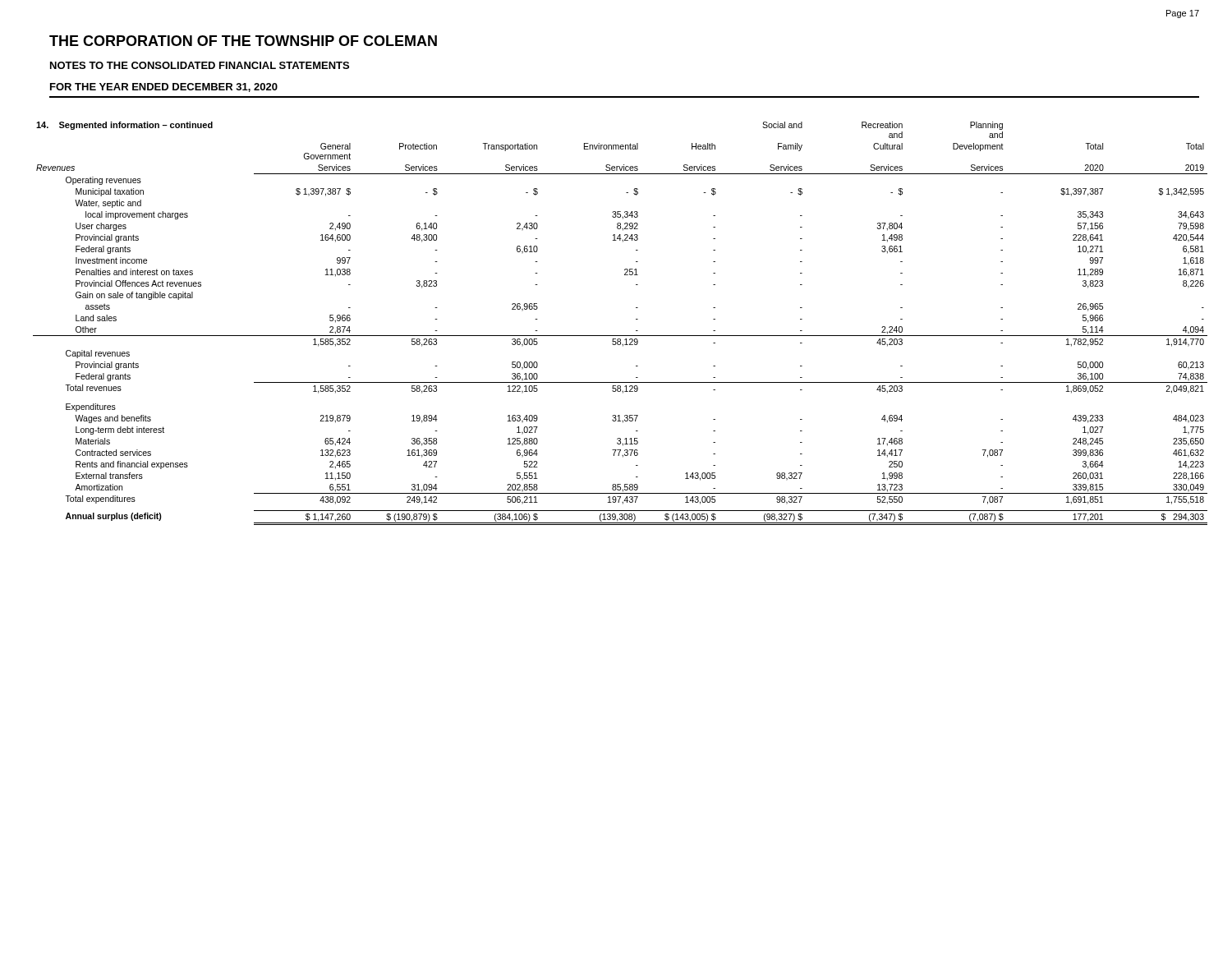Locate the section header that reads "FOR THE YEAR"

(x=163, y=87)
